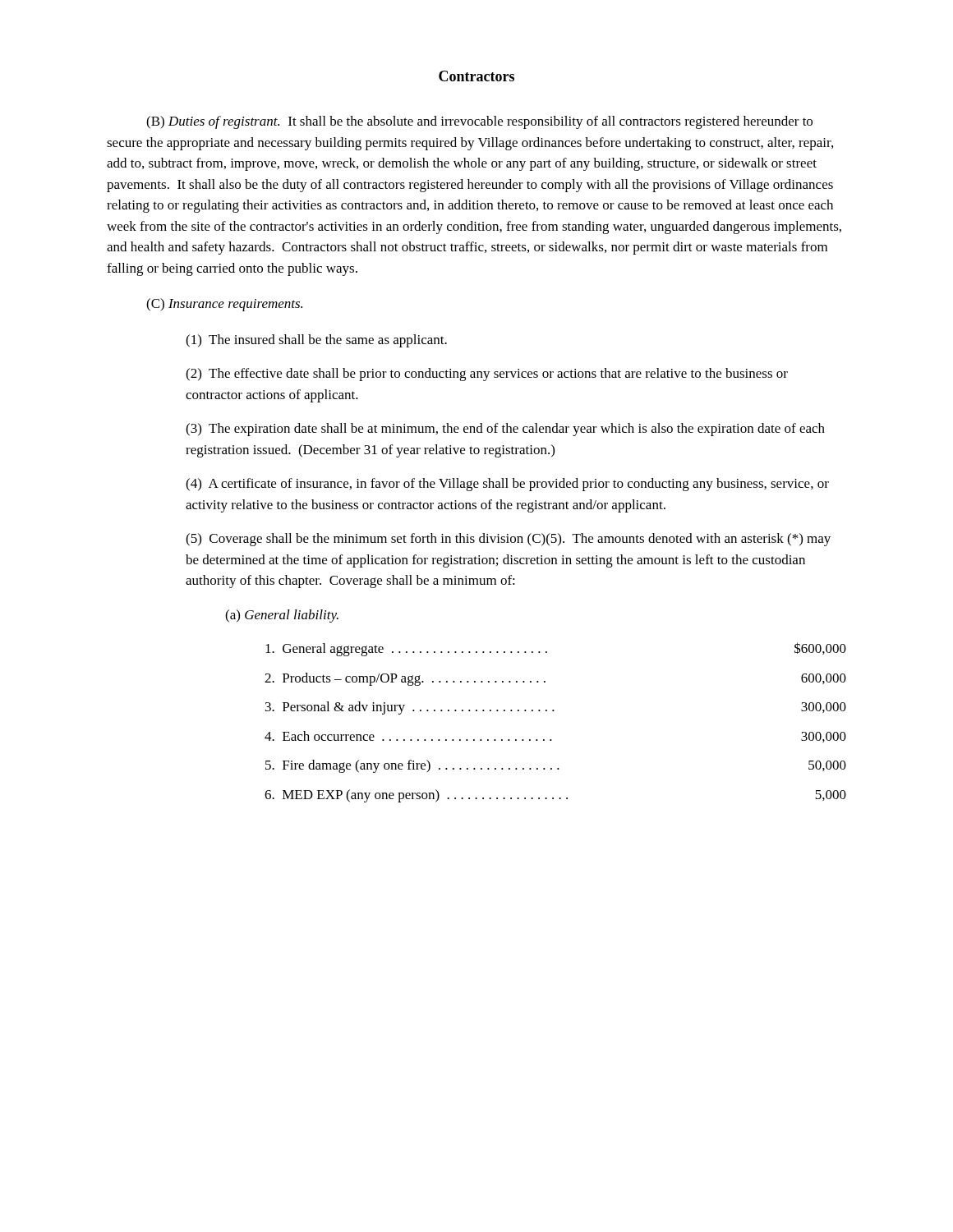Point to the block beginning "(5) Coverage shall be the minimum set"

click(508, 559)
